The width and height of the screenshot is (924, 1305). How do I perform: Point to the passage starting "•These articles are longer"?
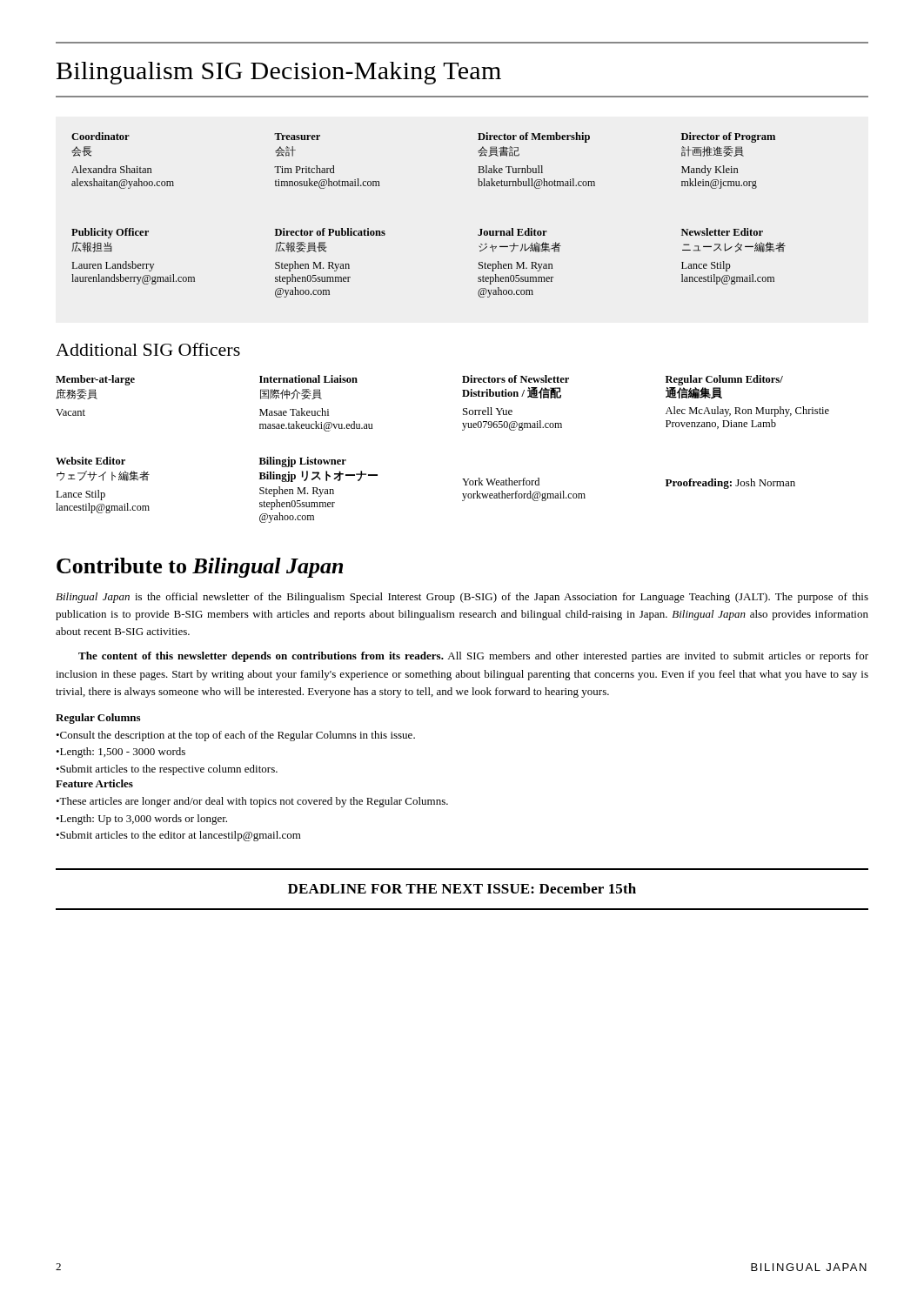(x=252, y=802)
